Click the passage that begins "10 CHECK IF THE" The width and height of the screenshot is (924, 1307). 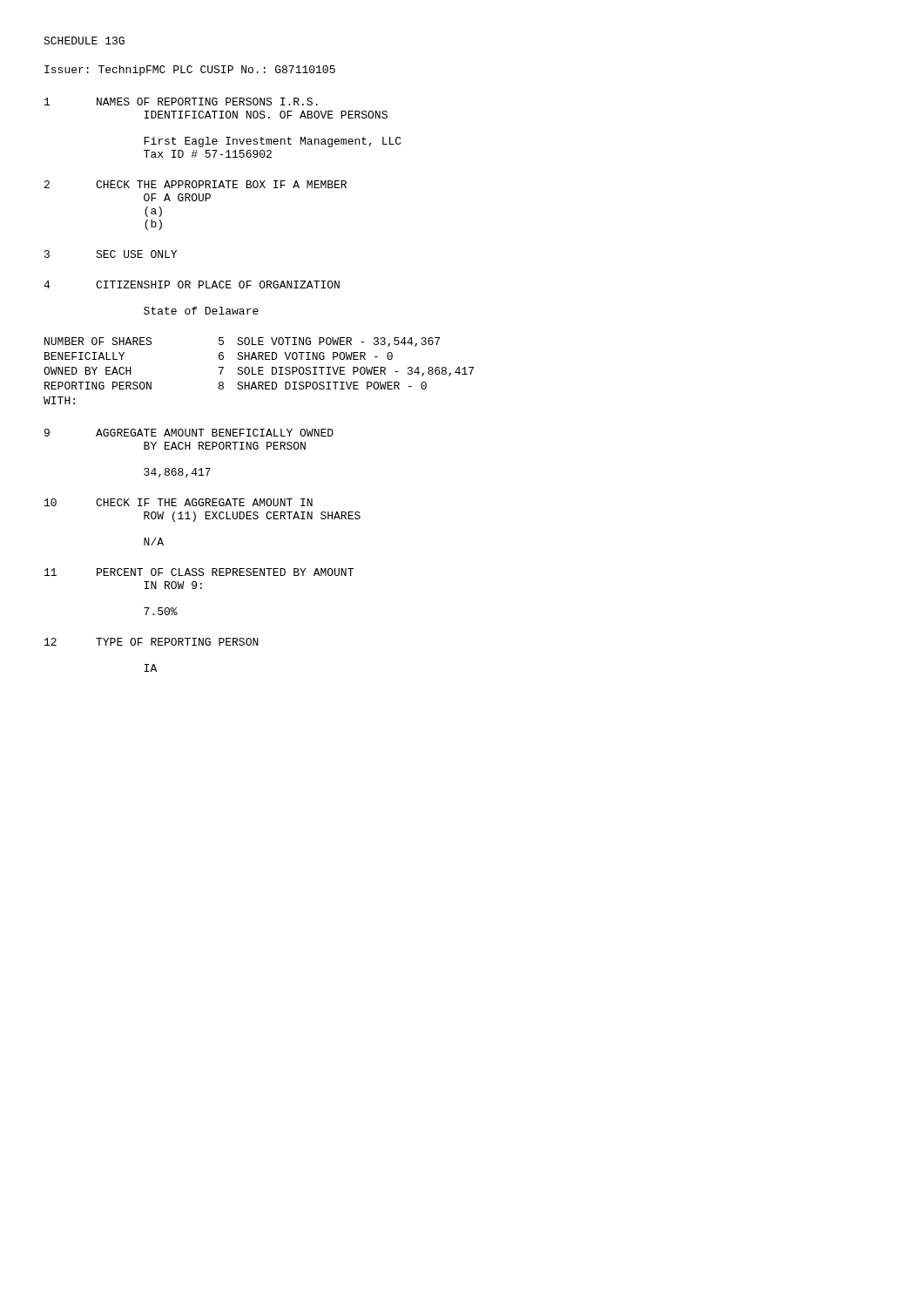[x=202, y=523]
